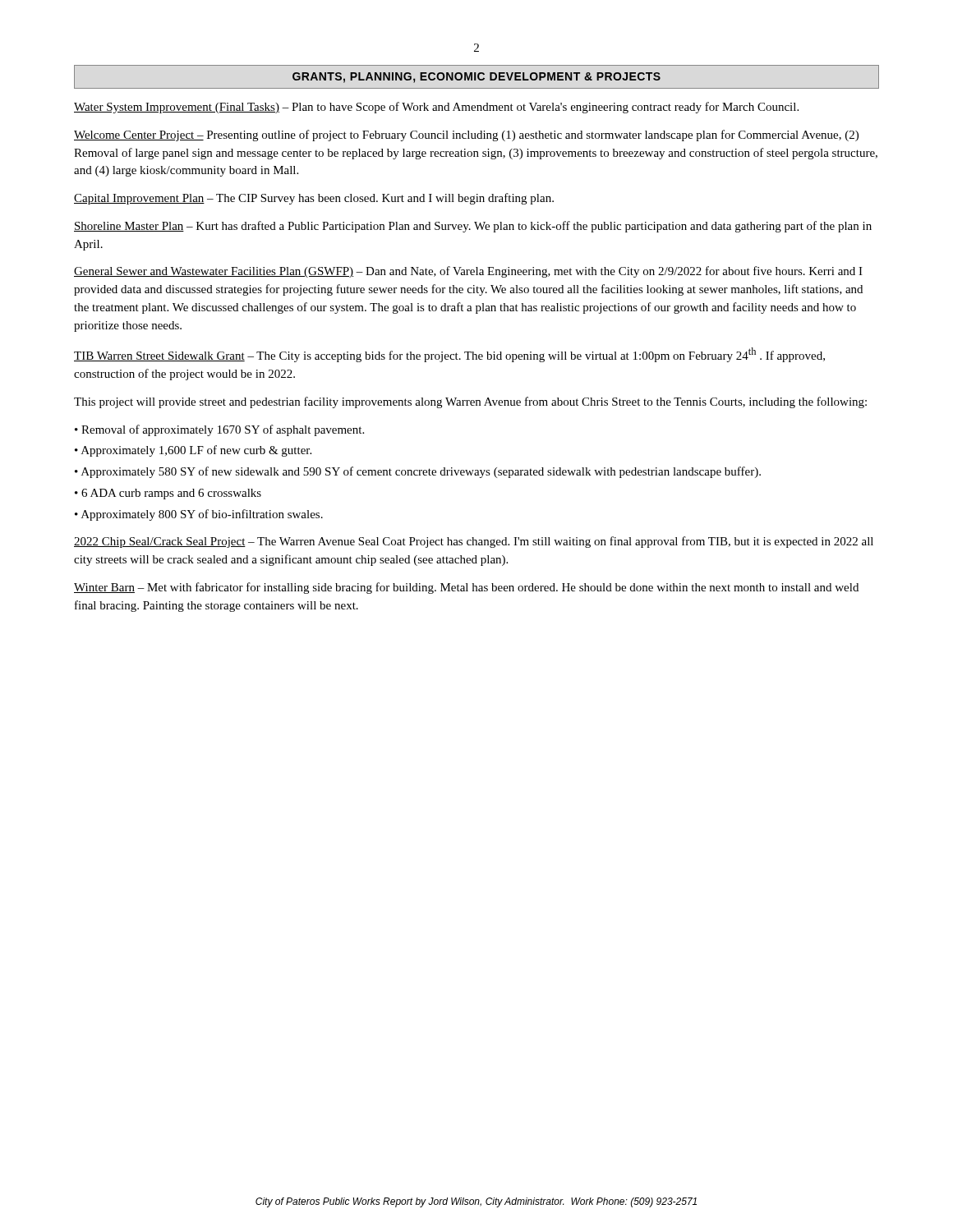Select the region starting "Welcome Center Project – Presenting outline of project"
This screenshot has height=1232, width=953.
pos(476,152)
